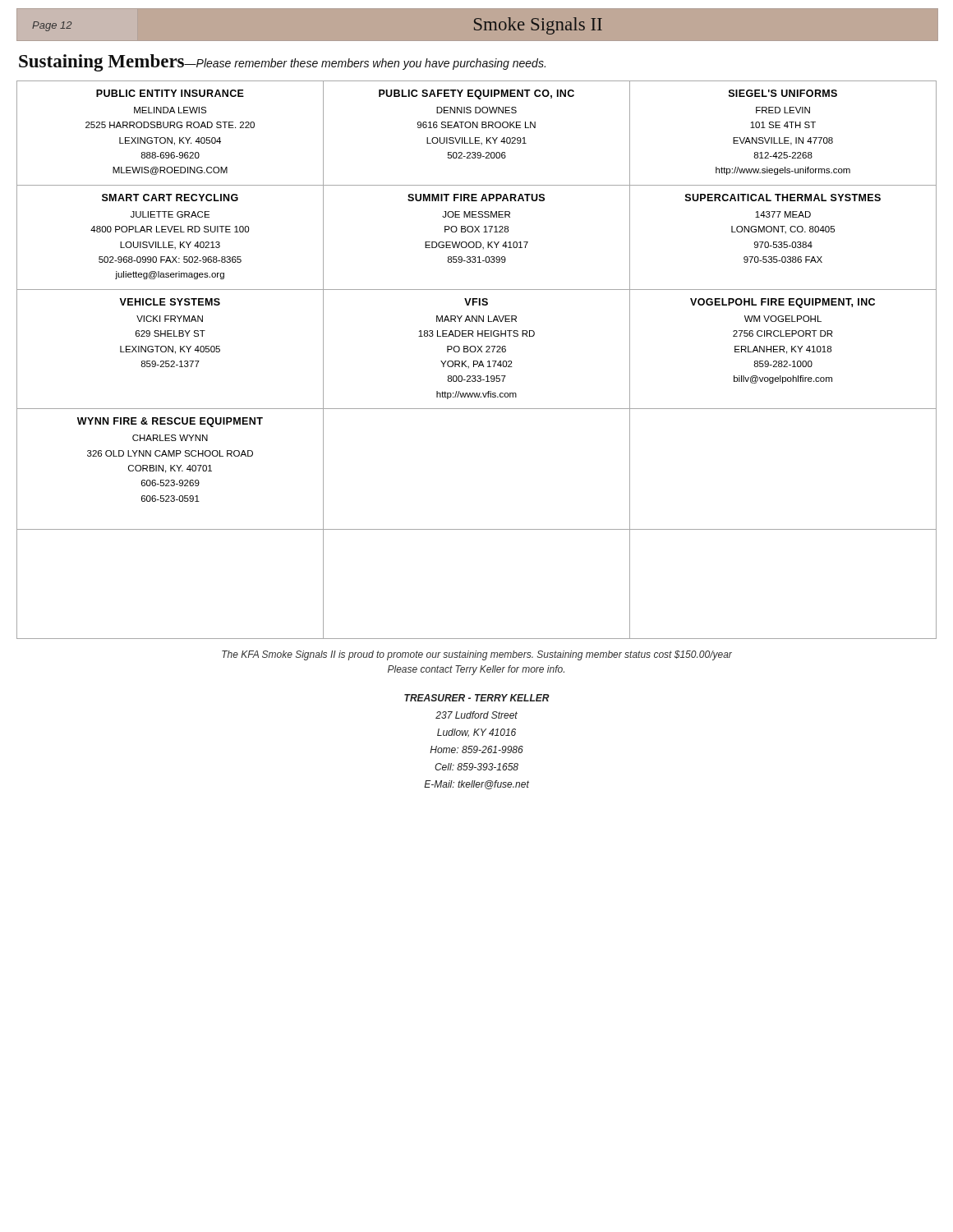Select the text block that reads "The KFA Smoke Signals II is proud to"
953x1232 pixels.
[x=476, y=655]
